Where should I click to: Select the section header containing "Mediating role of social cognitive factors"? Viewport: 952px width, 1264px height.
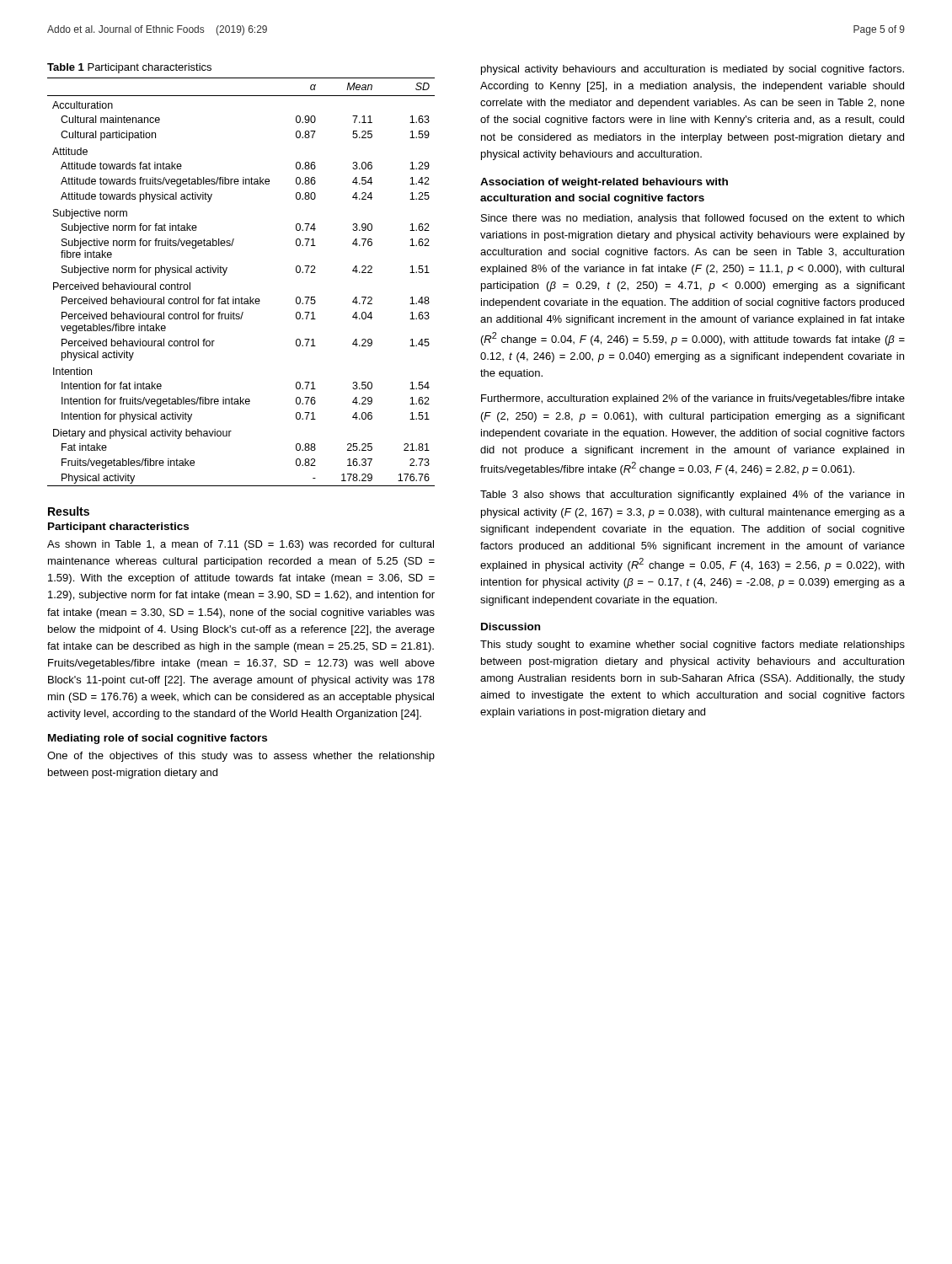157,737
